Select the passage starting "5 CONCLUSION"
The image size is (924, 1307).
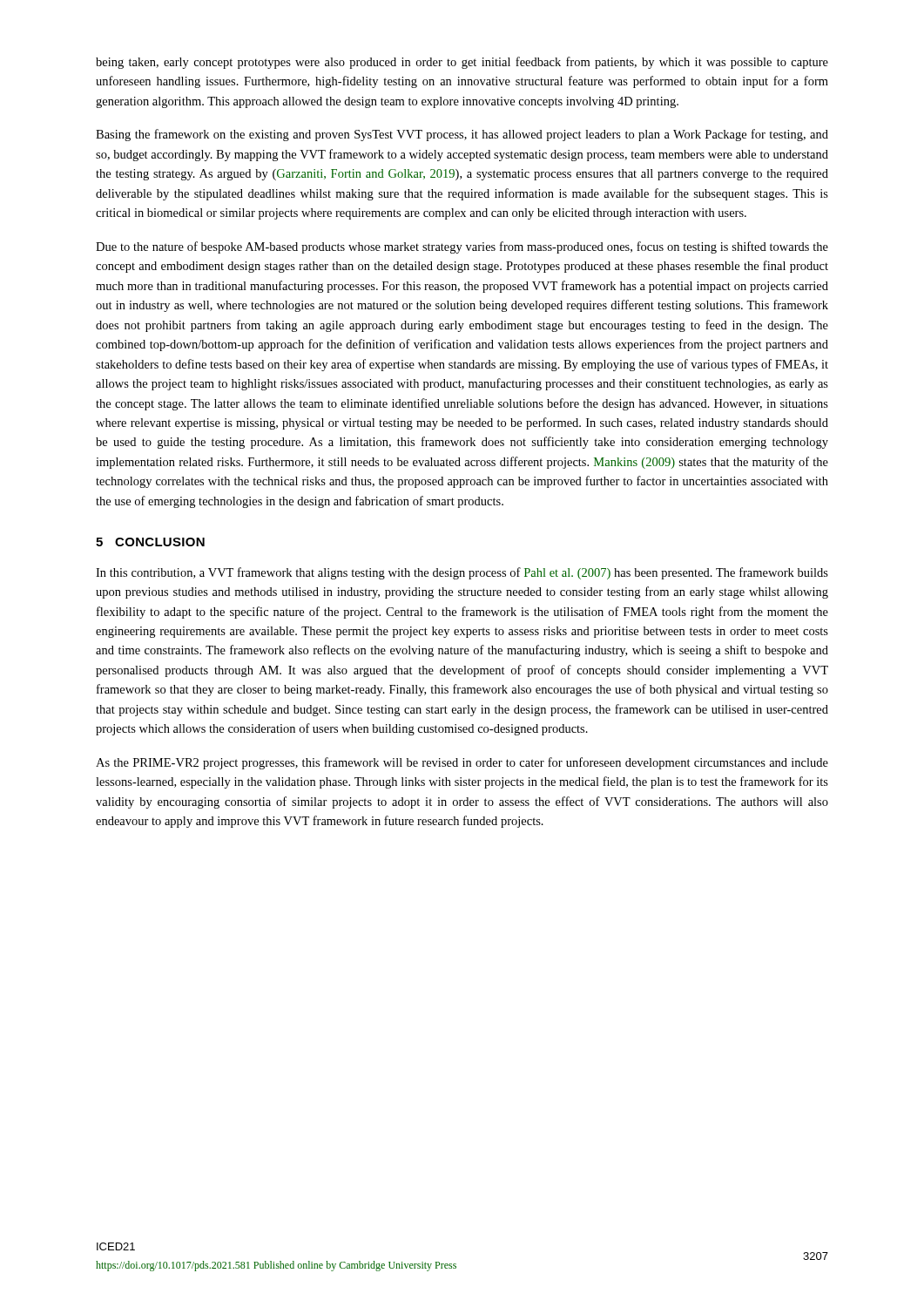click(x=150, y=542)
